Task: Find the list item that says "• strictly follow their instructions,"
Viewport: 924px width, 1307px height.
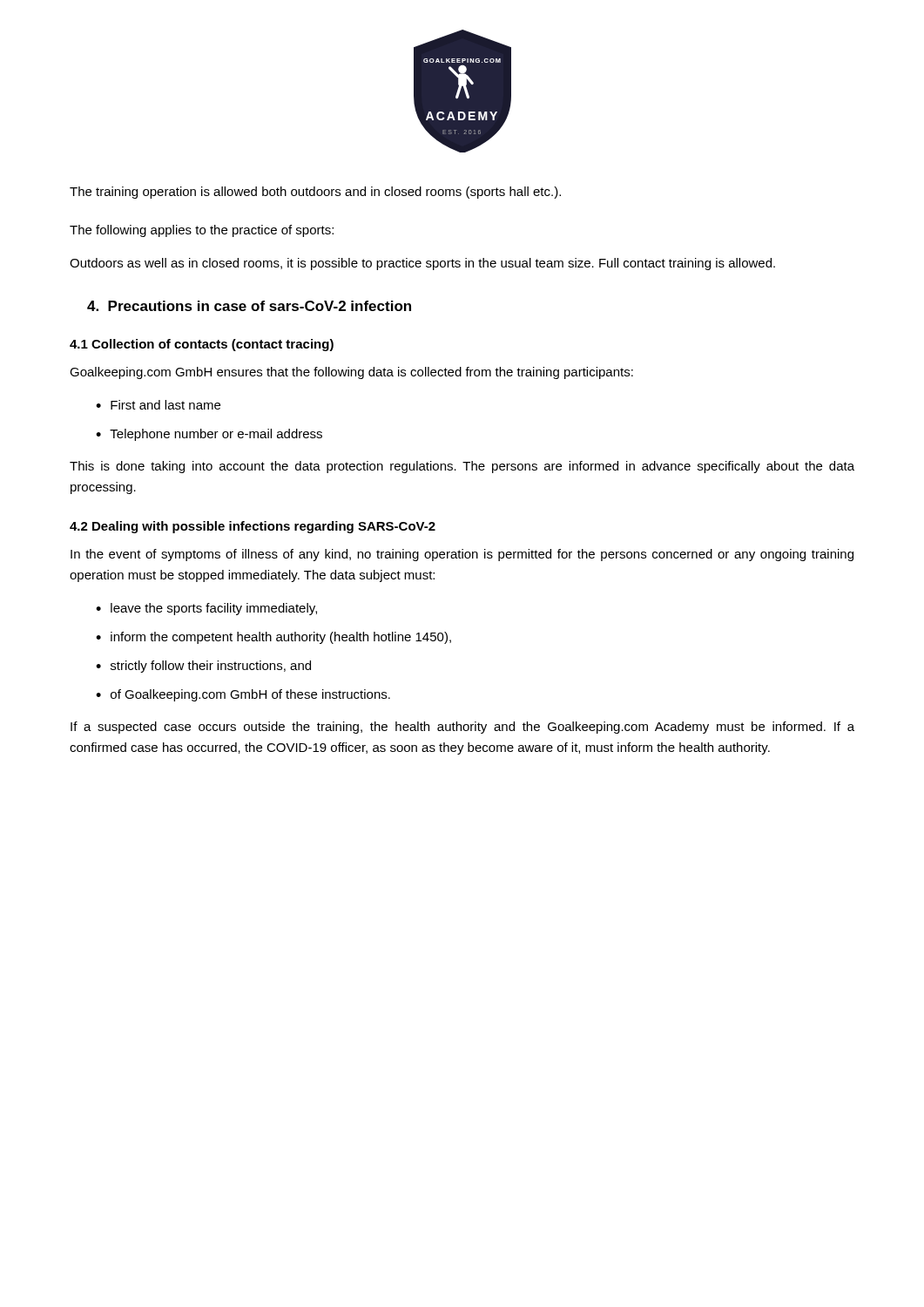Action: point(204,667)
